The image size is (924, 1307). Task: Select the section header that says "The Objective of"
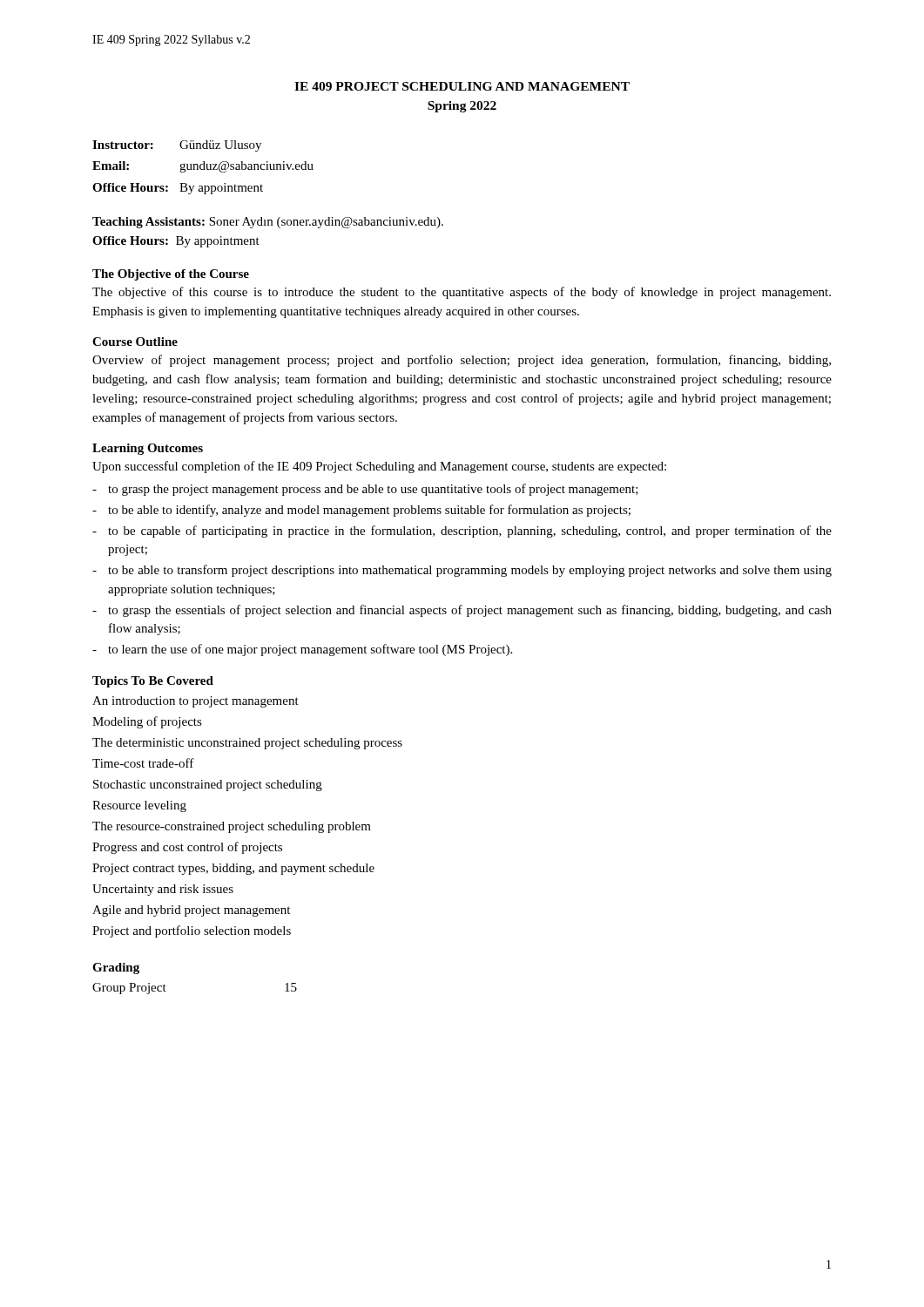(x=171, y=274)
